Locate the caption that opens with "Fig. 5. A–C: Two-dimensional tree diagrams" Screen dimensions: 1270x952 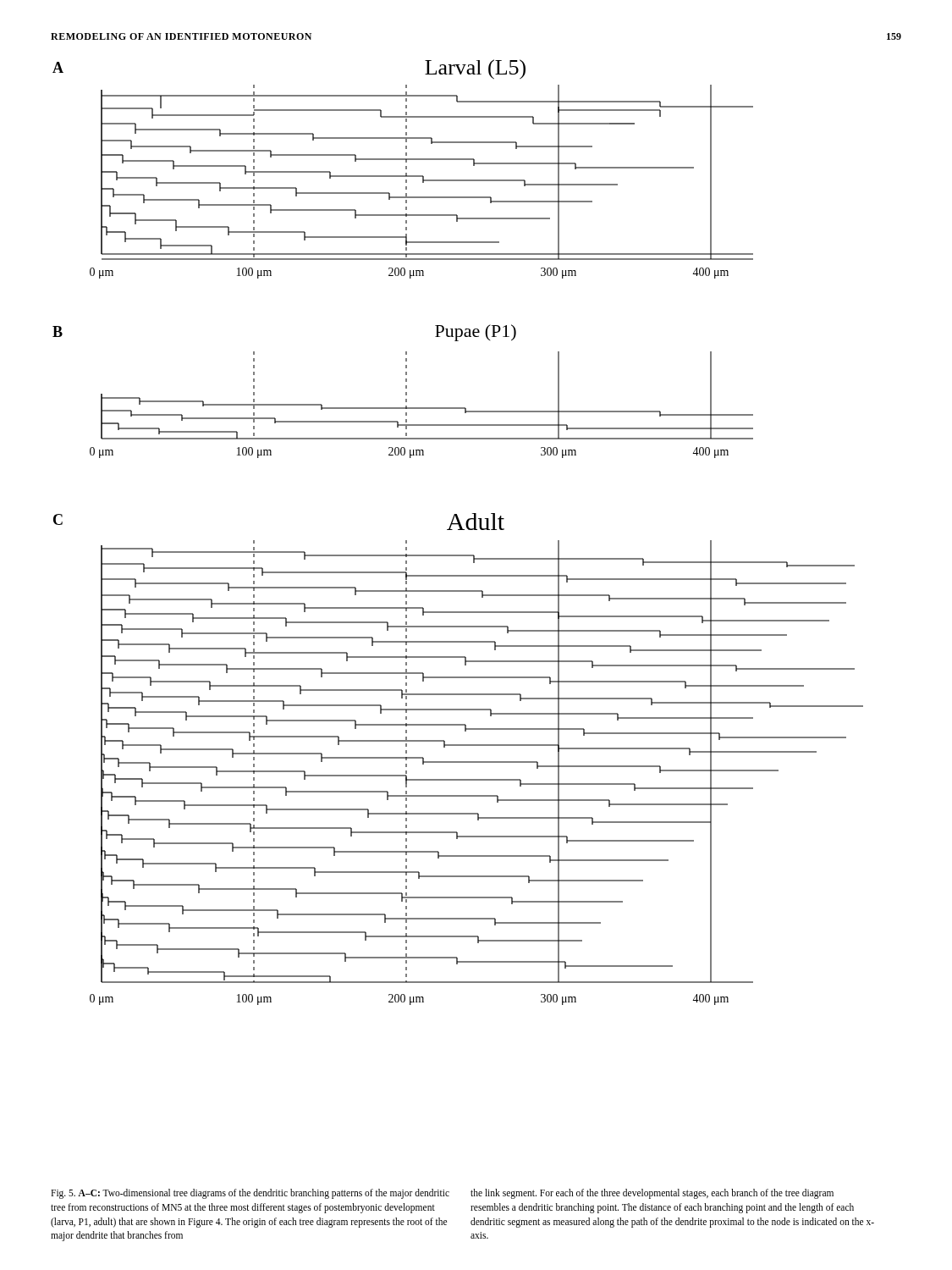tap(463, 1215)
